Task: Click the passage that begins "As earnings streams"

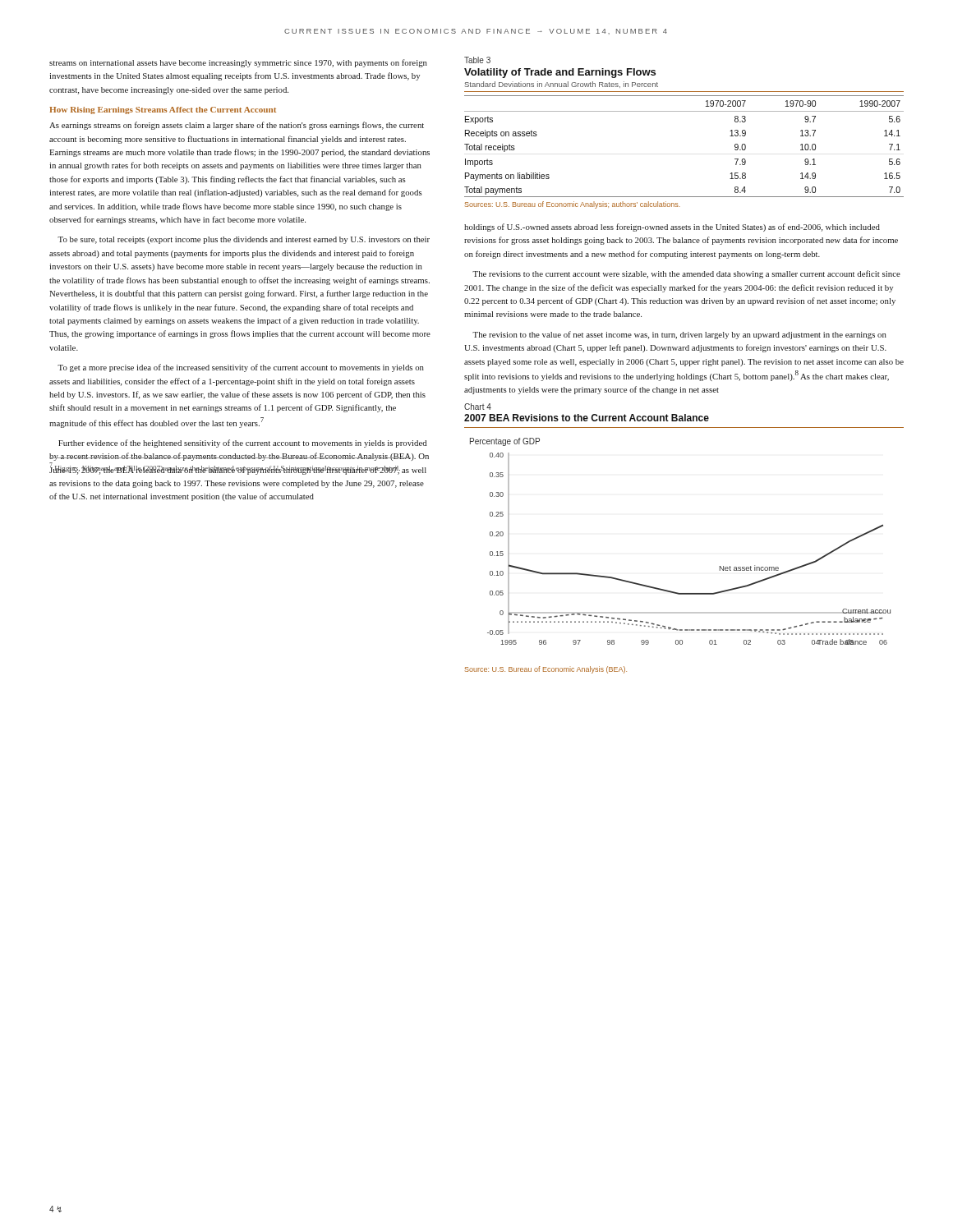Action: [240, 172]
